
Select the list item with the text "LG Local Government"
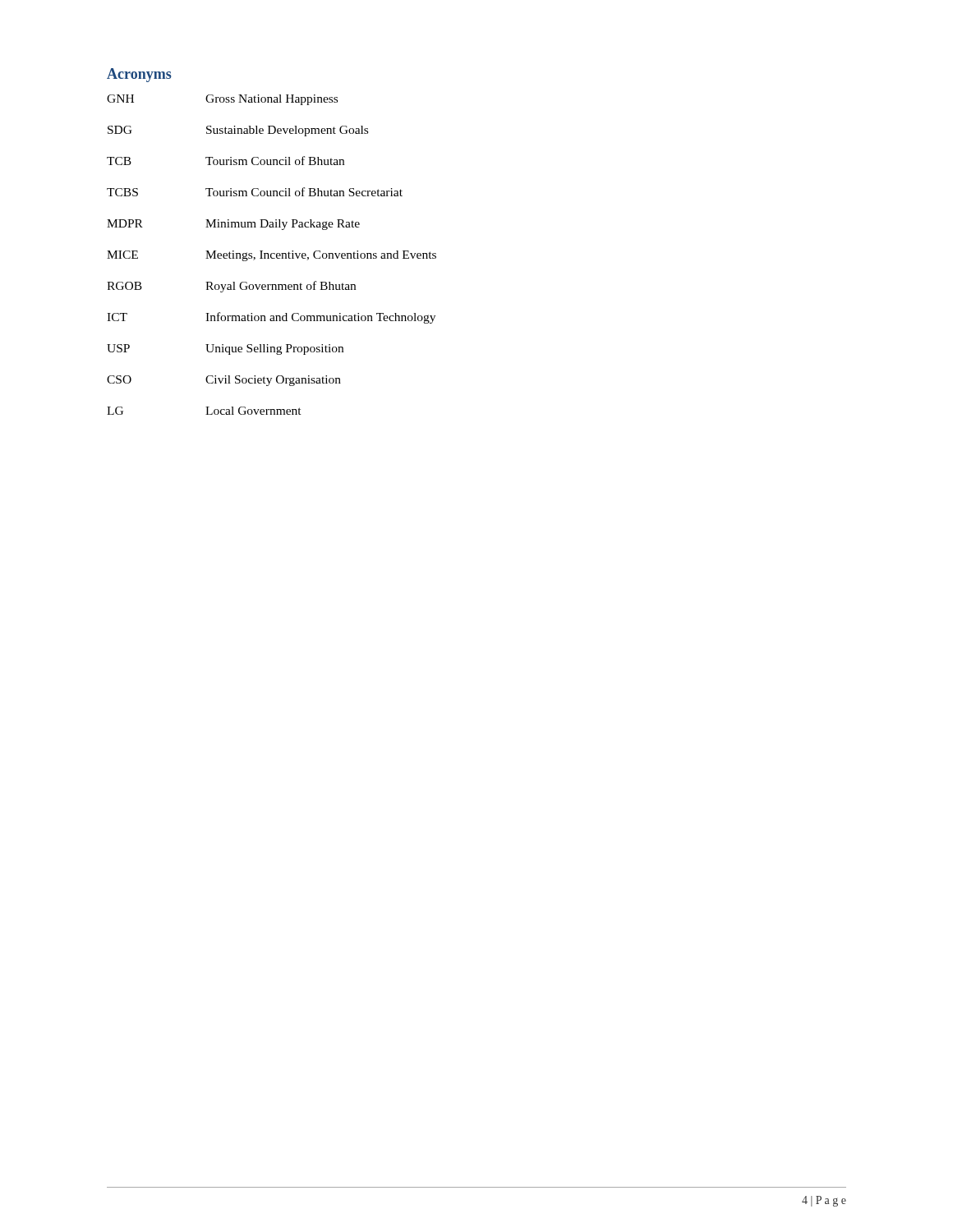[204, 411]
